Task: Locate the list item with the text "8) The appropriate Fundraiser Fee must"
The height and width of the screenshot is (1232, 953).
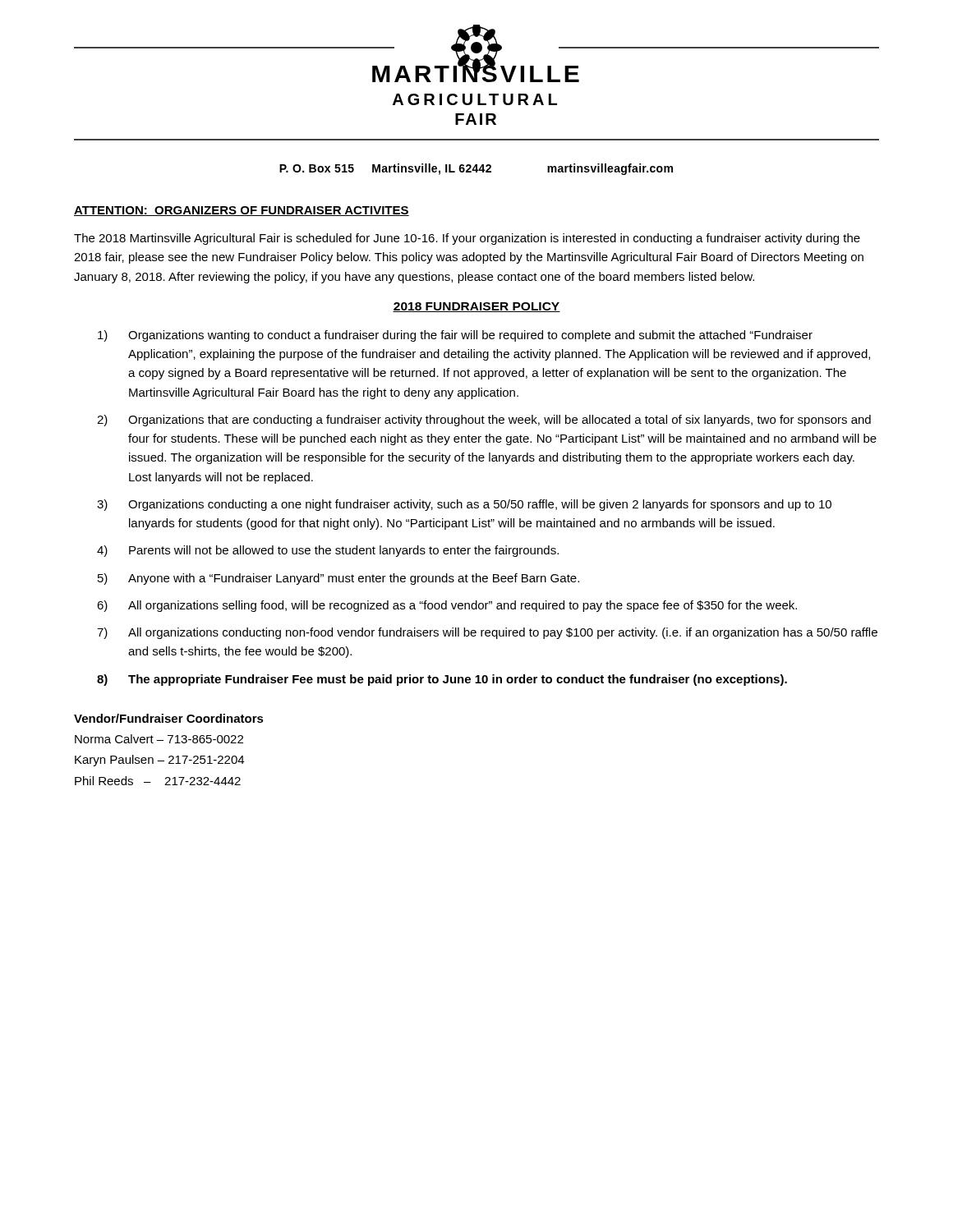Action: pos(476,679)
